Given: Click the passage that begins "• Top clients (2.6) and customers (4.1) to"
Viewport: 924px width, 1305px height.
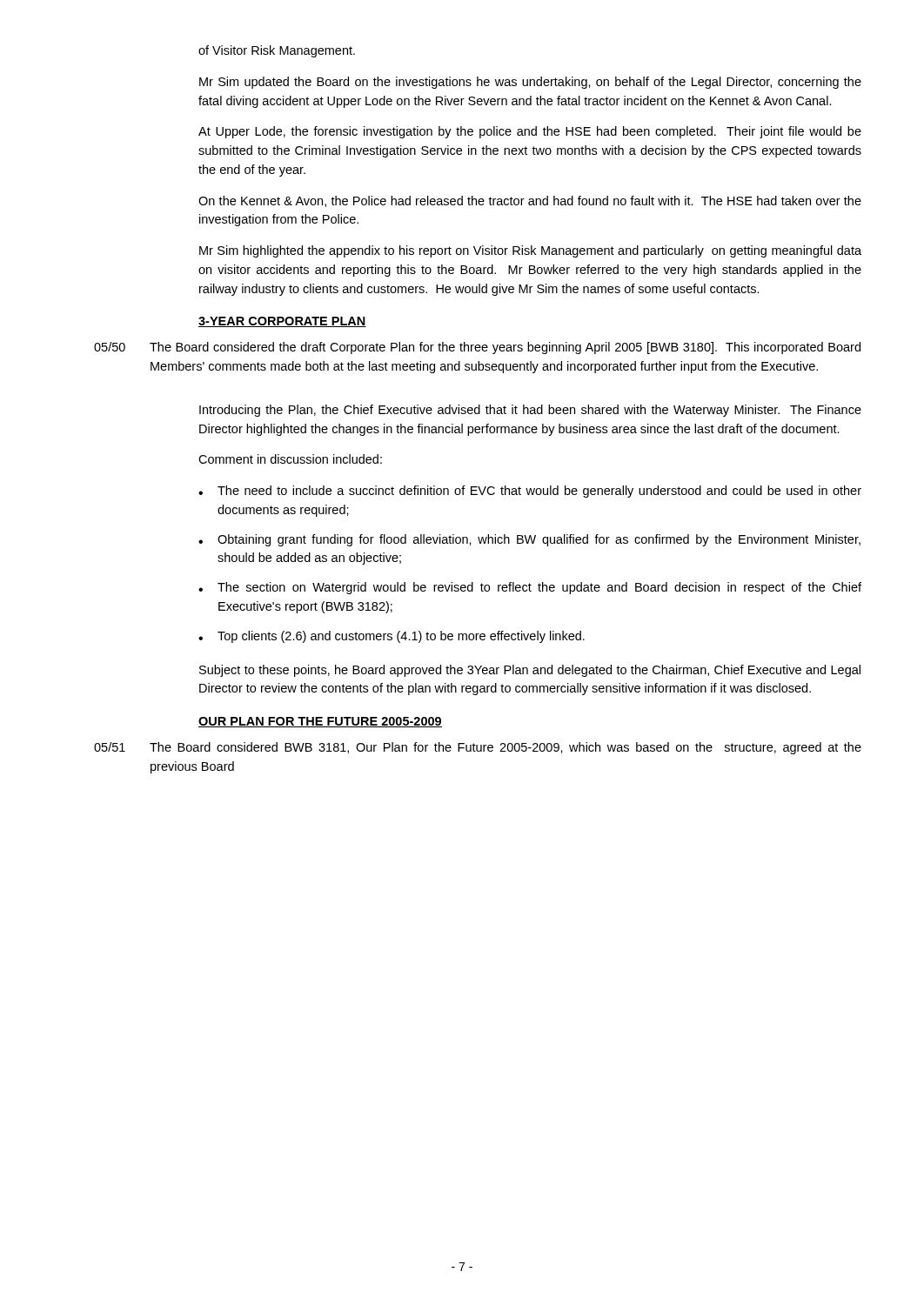Looking at the screenshot, I should click(x=530, y=638).
